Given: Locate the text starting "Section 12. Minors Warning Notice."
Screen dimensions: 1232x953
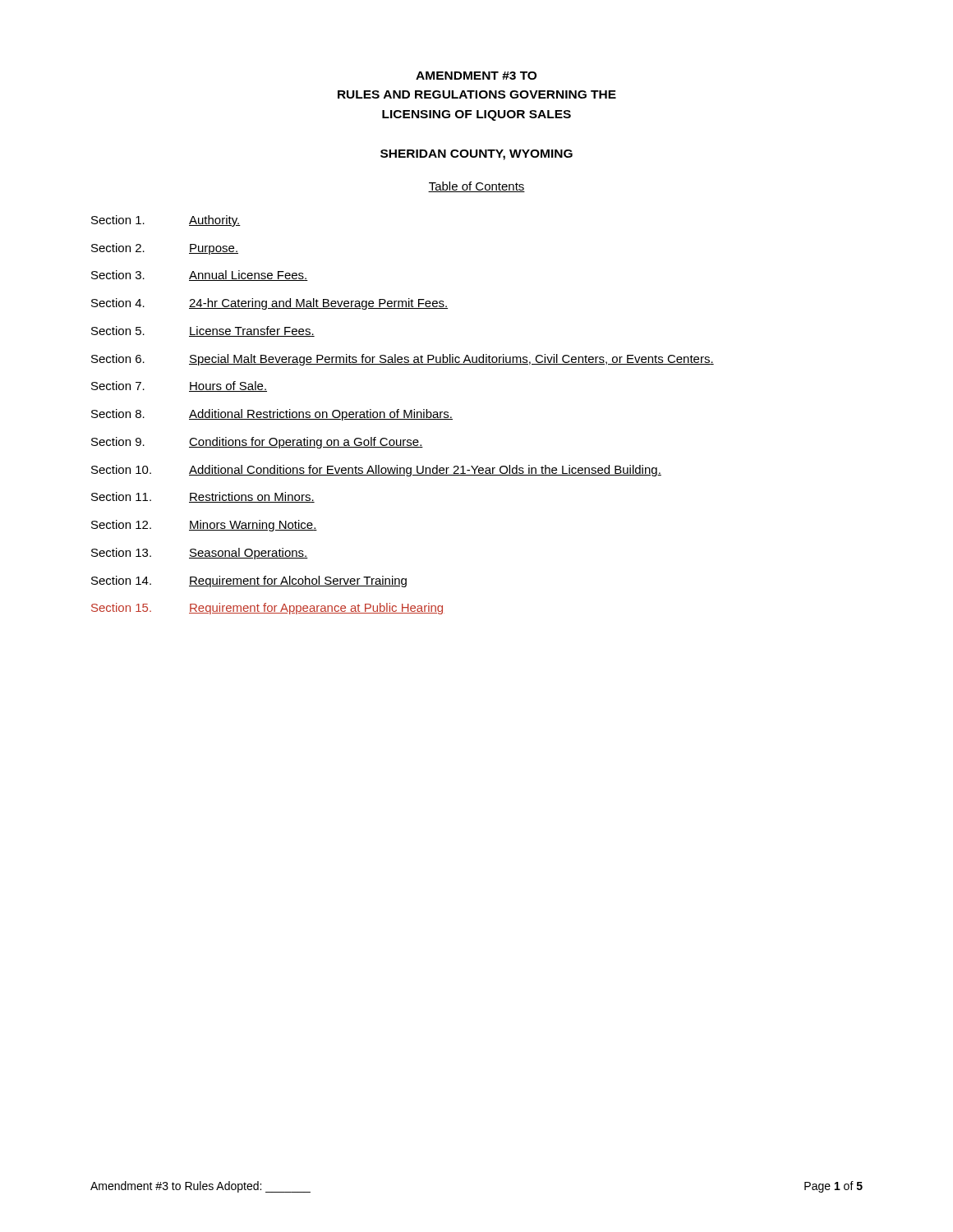Looking at the screenshot, I should (204, 526).
